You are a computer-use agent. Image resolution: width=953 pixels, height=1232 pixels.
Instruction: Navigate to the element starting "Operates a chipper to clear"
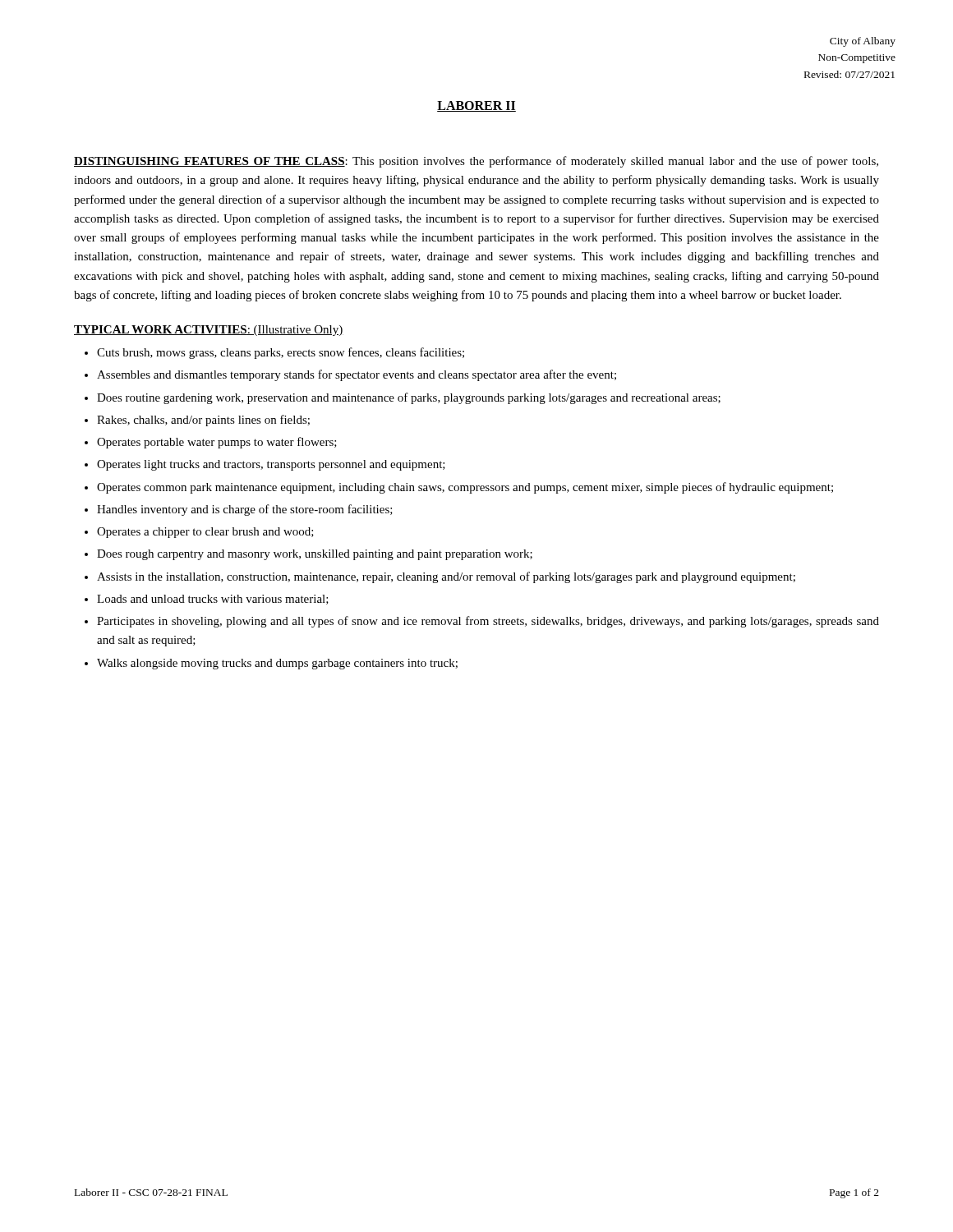(x=206, y=531)
